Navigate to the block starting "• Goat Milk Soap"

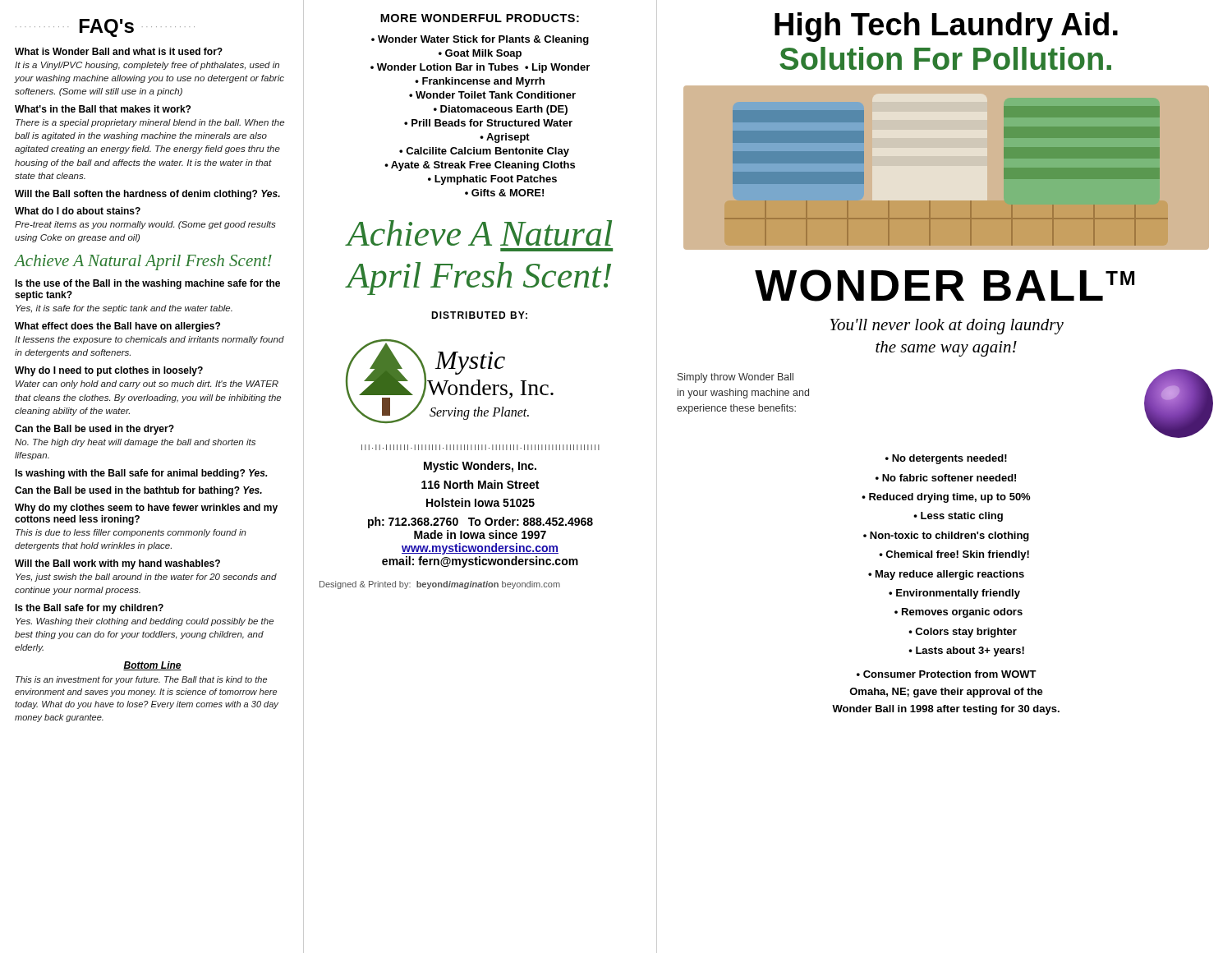[x=480, y=53]
